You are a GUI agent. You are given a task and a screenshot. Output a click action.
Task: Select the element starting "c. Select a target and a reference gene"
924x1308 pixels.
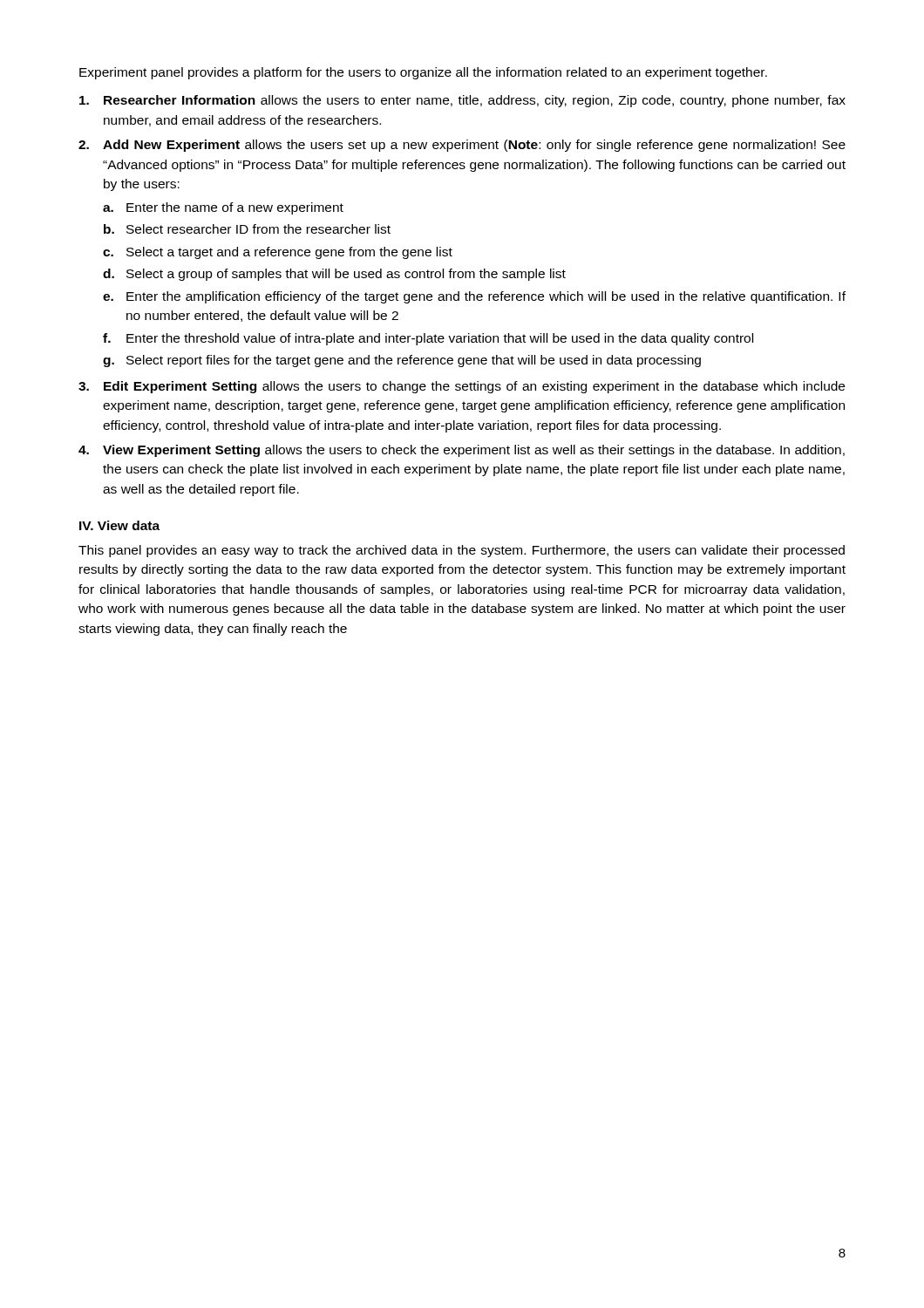pos(278,253)
